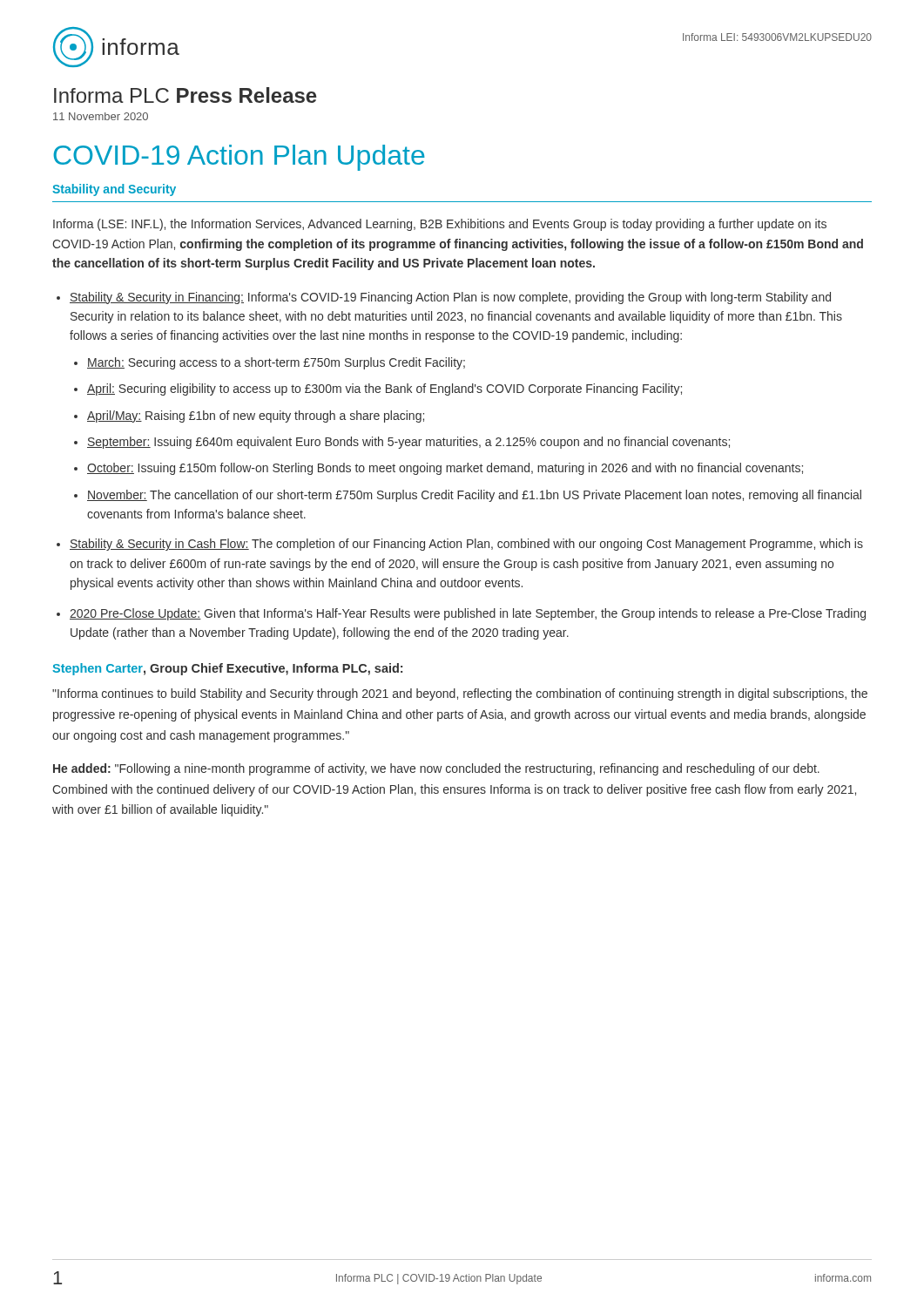Locate the text starting "November: The cancellation of"
Image resolution: width=924 pixels, height=1307 pixels.
coord(475,504)
